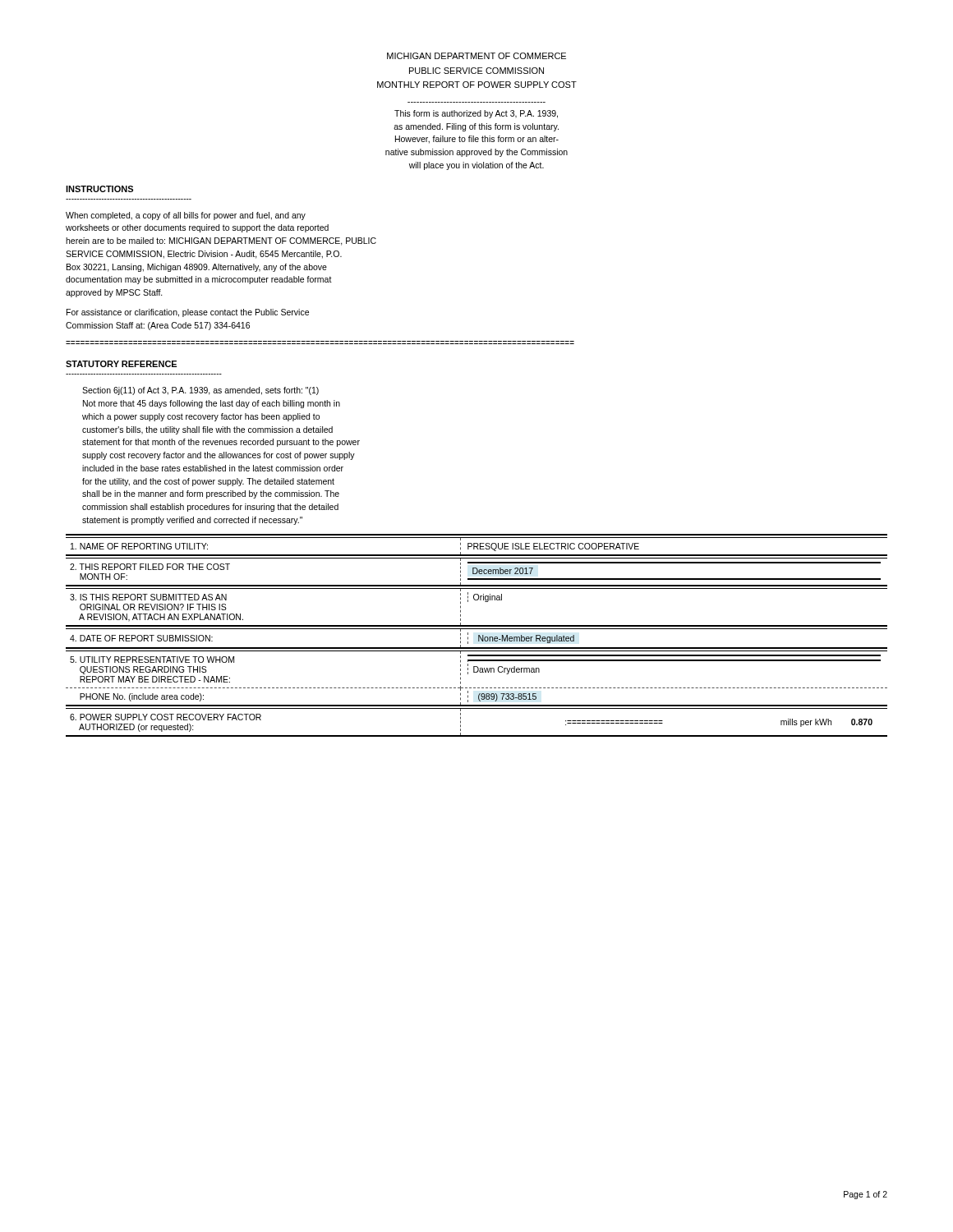Find the text block containing "For assistance or"
The image size is (953, 1232).
pos(188,318)
